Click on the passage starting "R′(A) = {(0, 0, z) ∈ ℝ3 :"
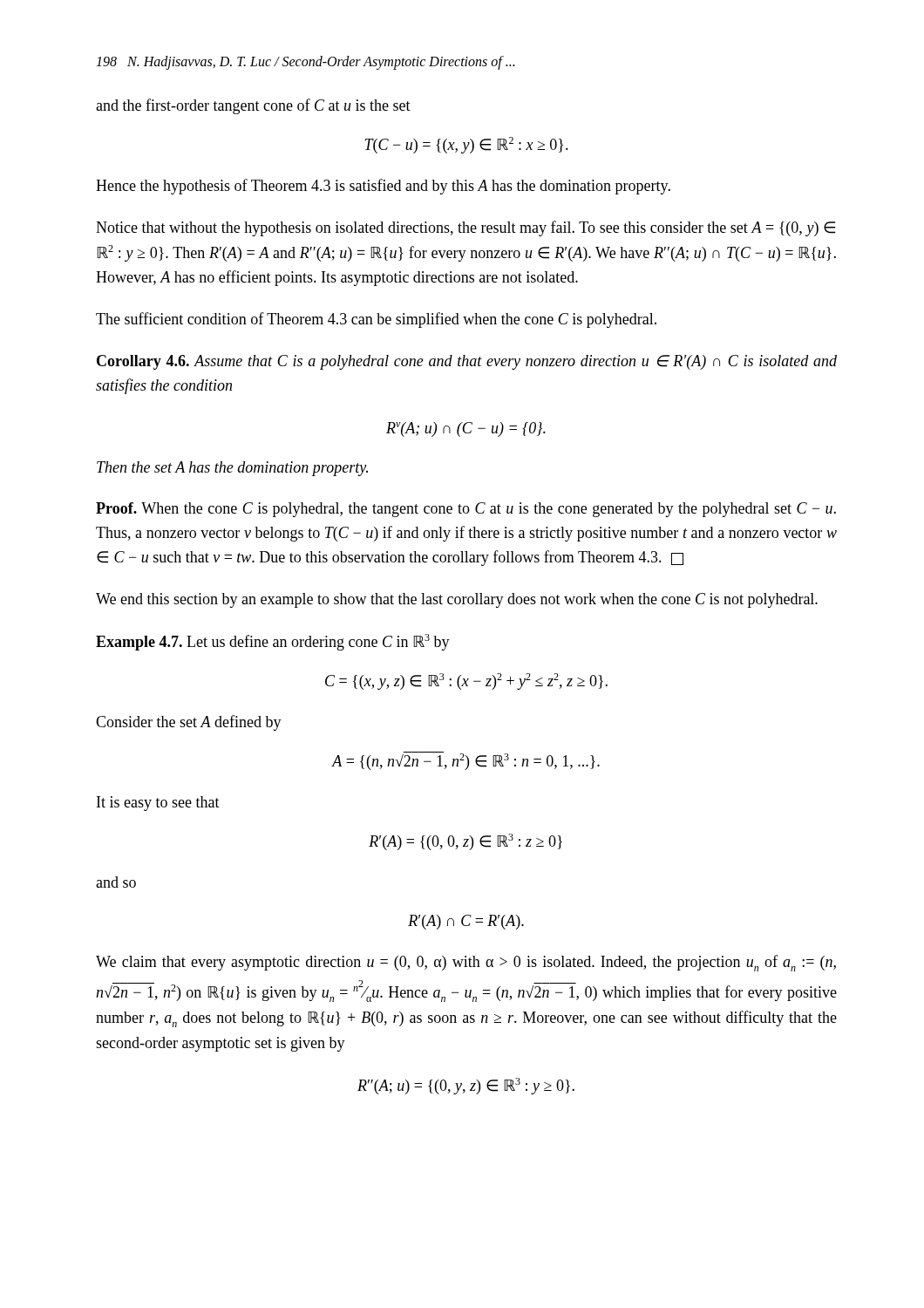The width and height of the screenshot is (924, 1308). [466, 840]
